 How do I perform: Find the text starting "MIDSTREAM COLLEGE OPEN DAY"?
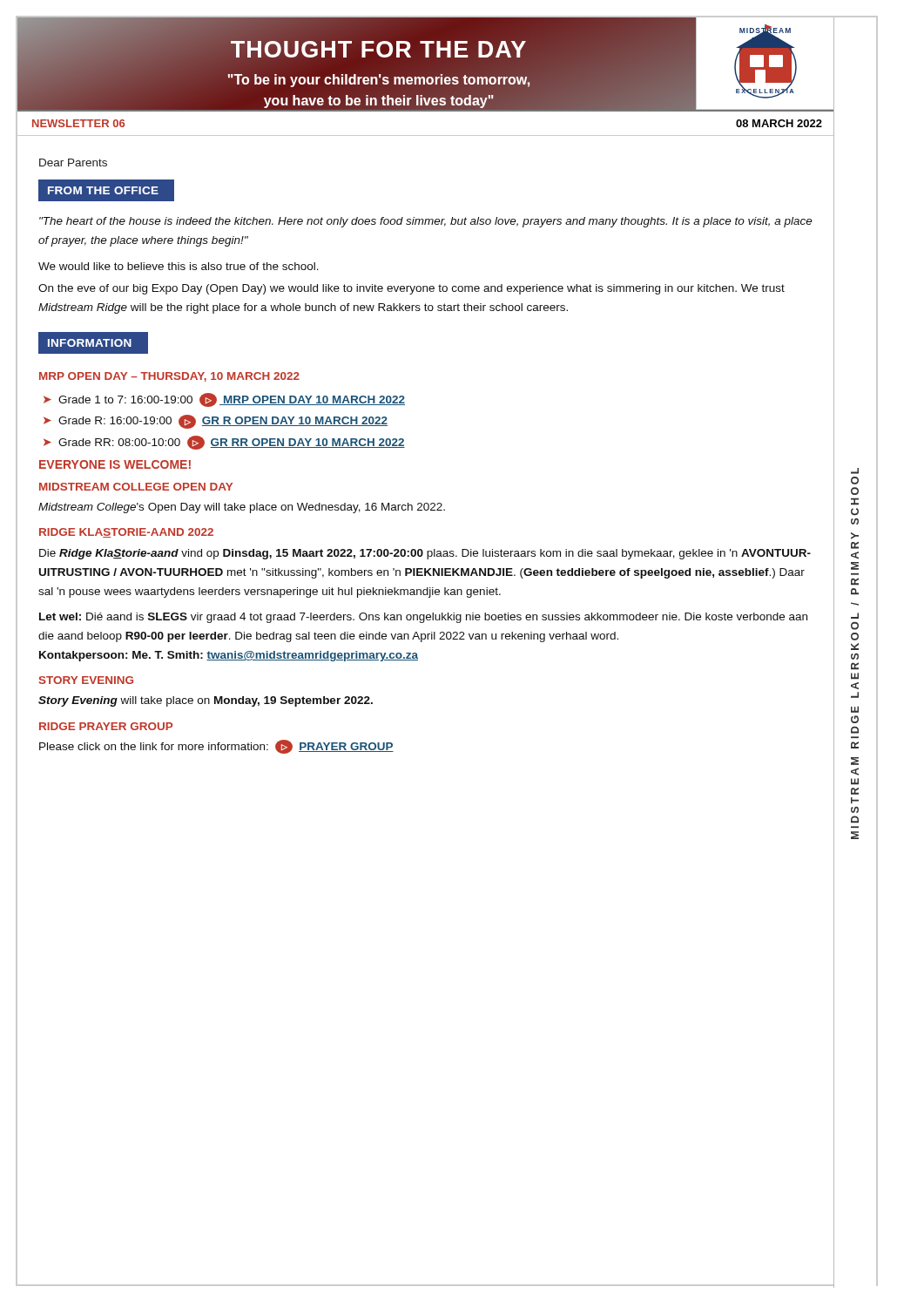136,486
